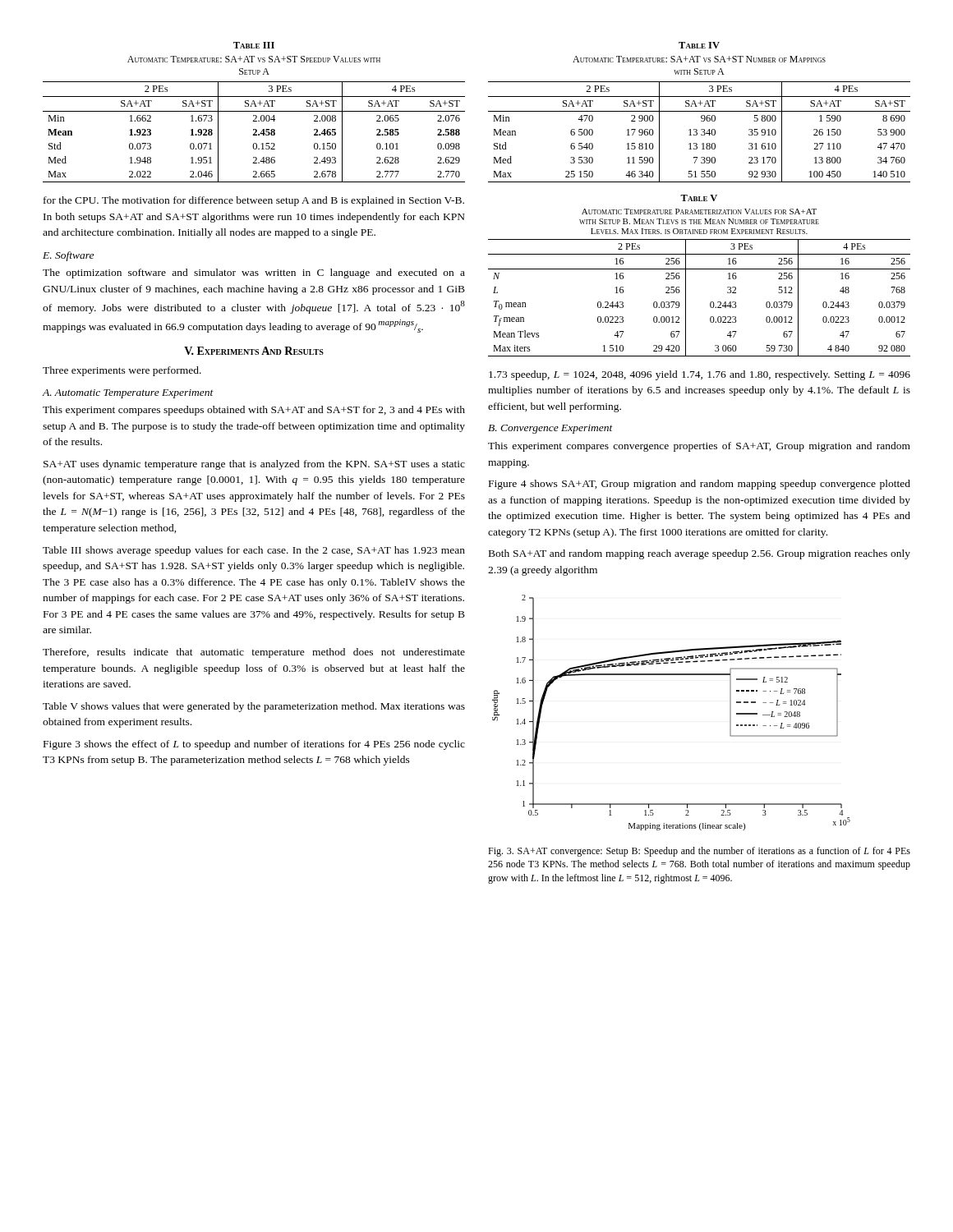Find the table that mentions "59 730"

point(699,298)
